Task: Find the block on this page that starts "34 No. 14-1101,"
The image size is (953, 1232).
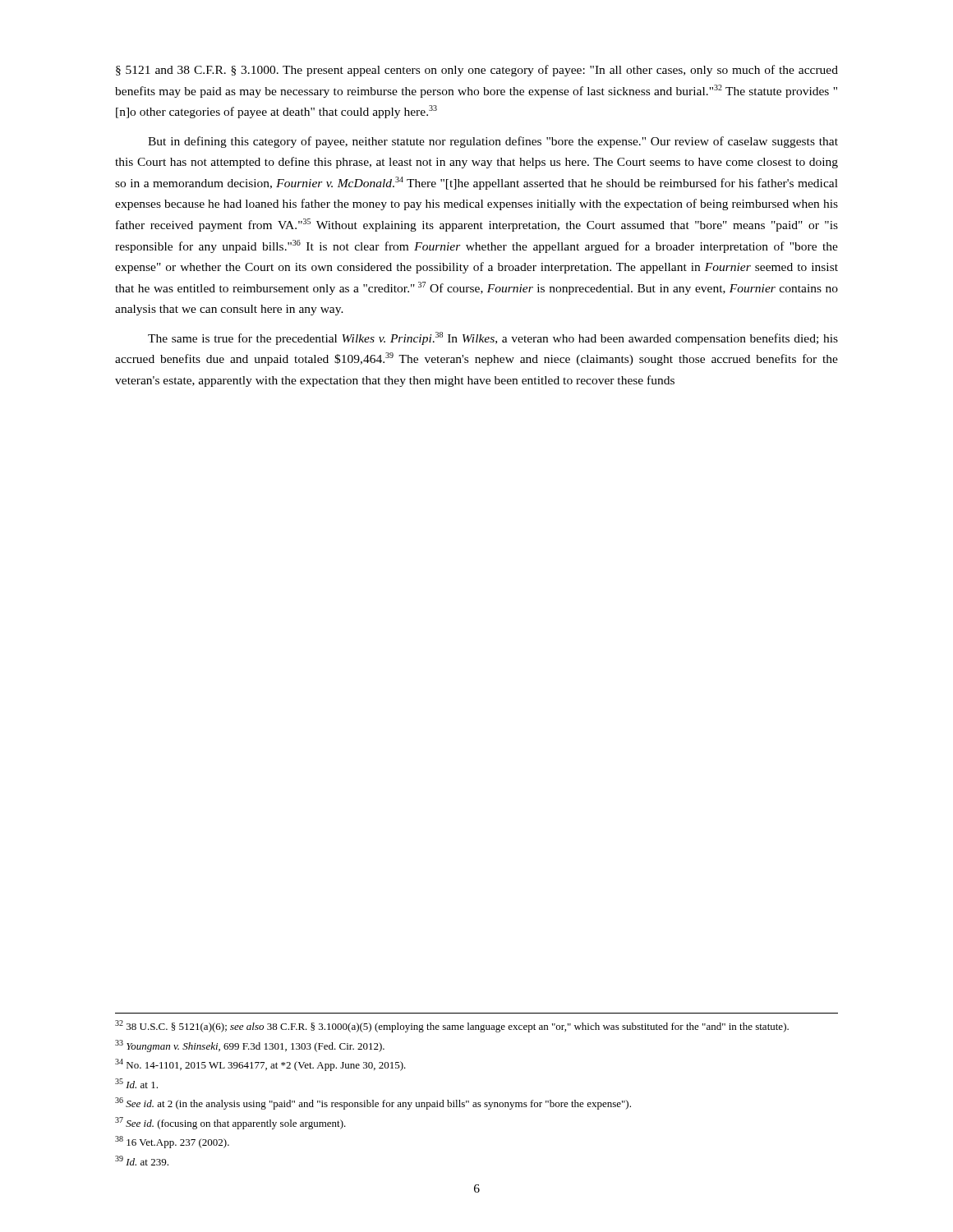Action: (x=260, y=1065)
